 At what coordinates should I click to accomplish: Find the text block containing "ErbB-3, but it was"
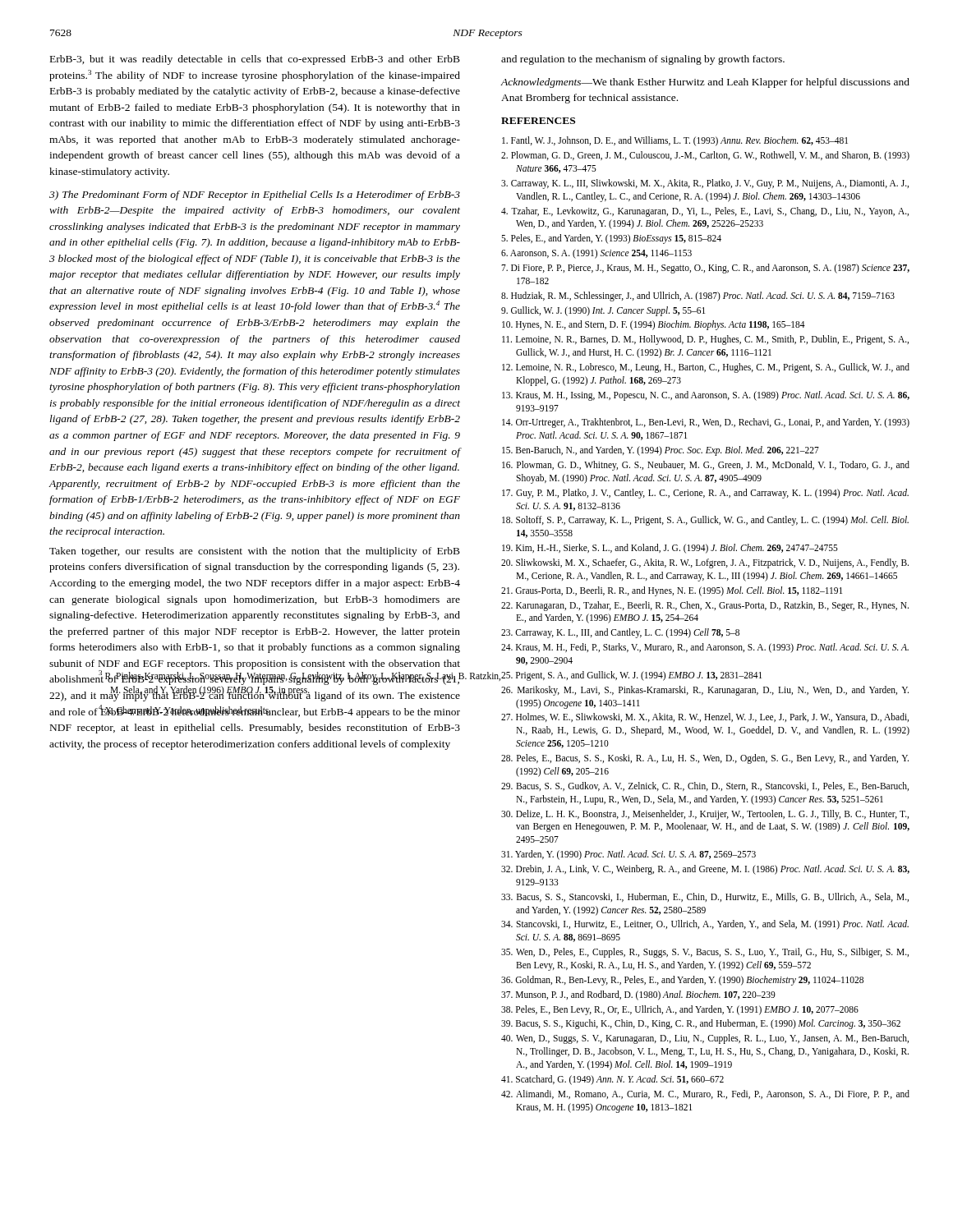point(255,115)
